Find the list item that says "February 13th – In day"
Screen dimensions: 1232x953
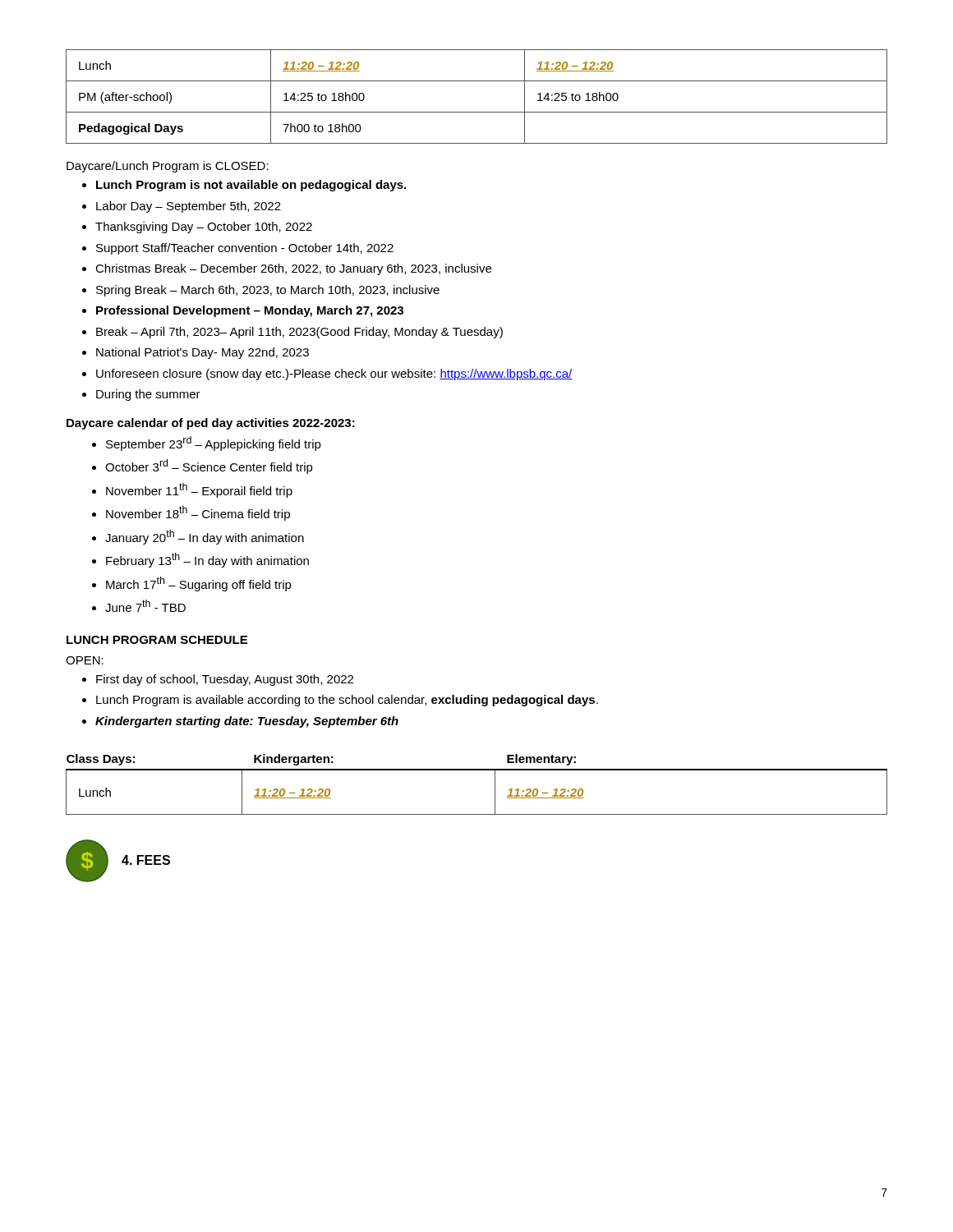(x=207, y=559)
